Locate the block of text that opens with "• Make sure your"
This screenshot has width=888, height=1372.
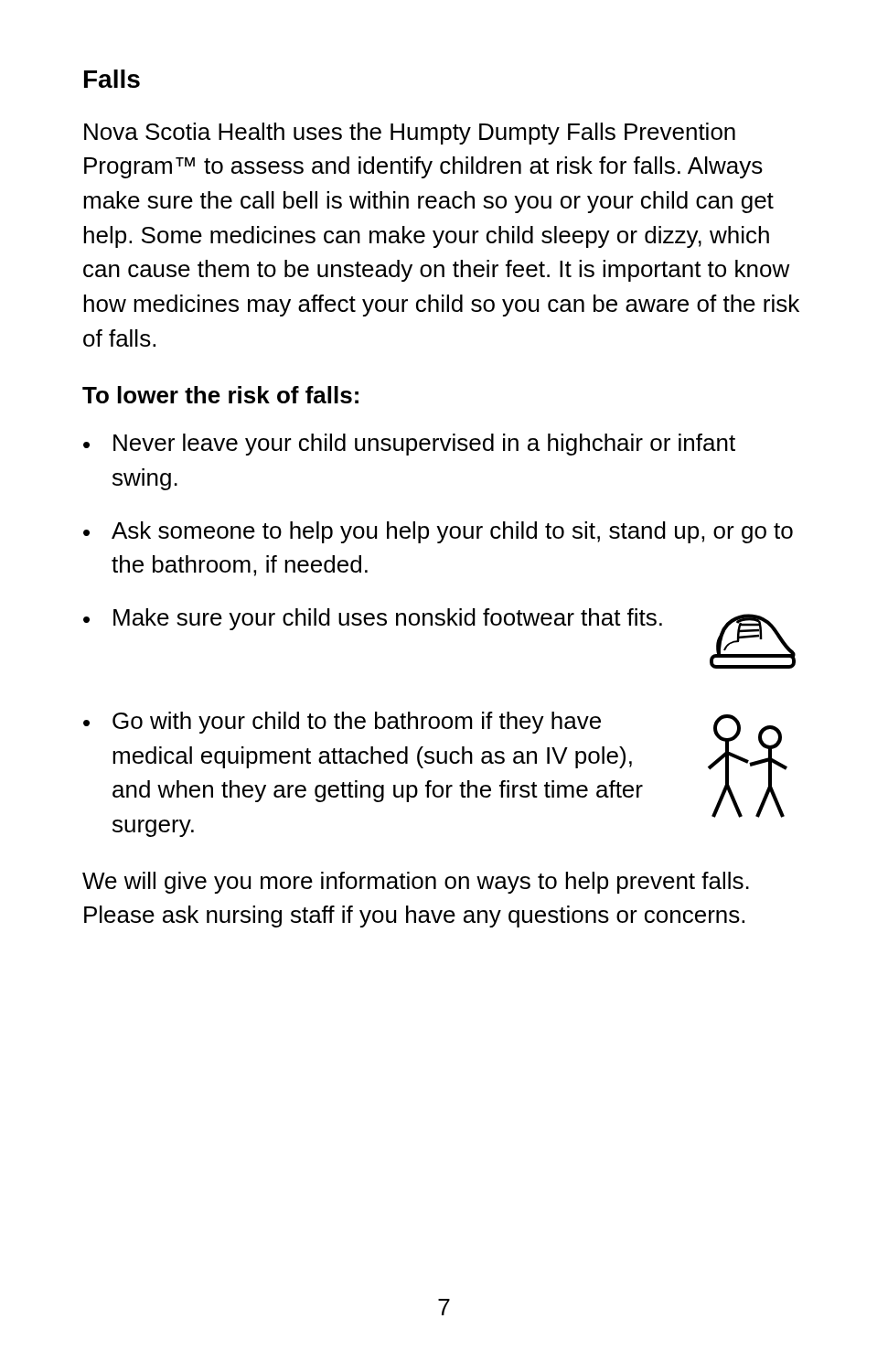pyautogui.click(x=444, y=643)
